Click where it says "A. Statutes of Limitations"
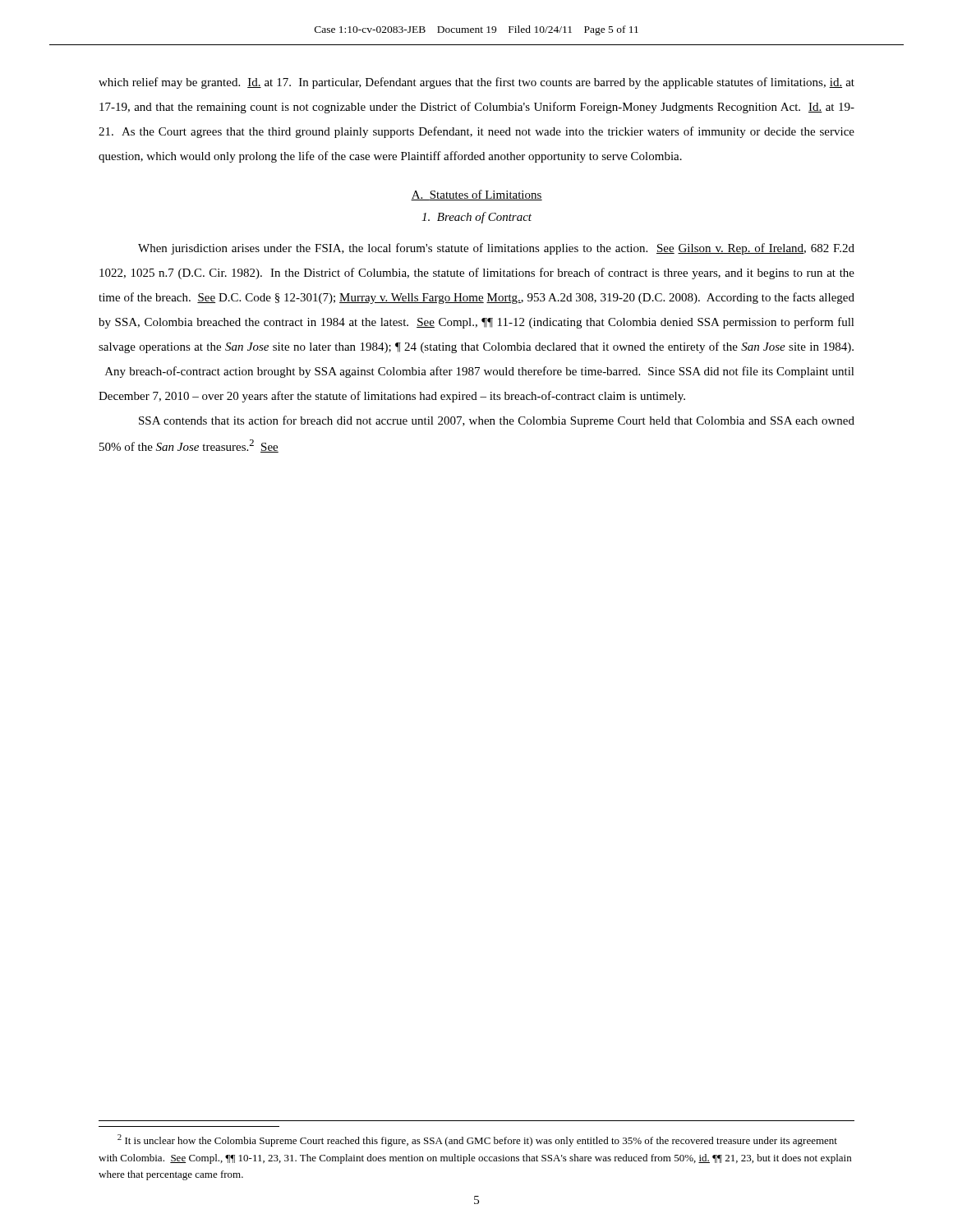953x1232 pixels. pyautogui.click(x=476, y=195)
